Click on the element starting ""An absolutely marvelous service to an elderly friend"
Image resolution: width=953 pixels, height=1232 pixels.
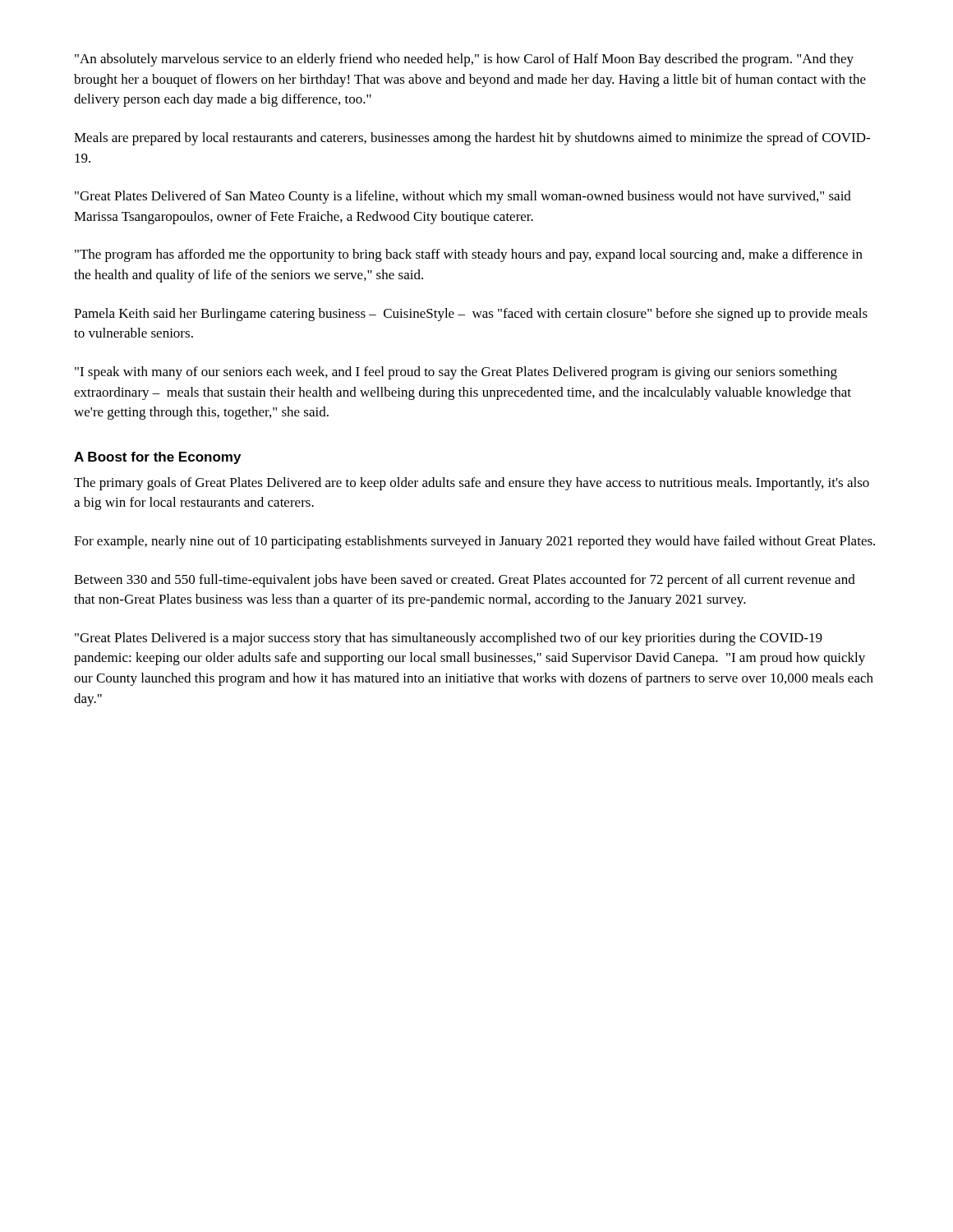pyautogui.click(x=470, y=79)
